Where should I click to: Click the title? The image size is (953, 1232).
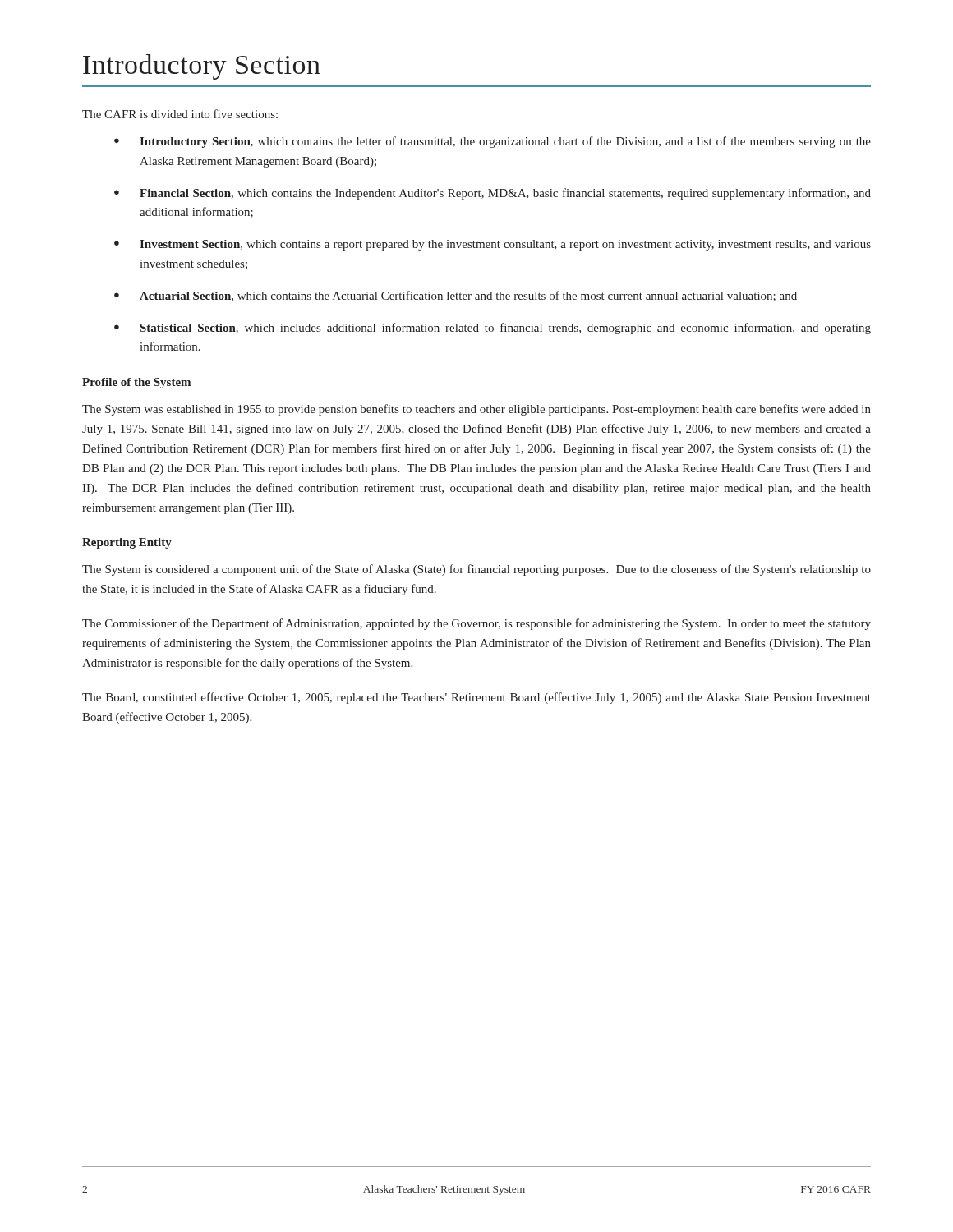(476, 68)
